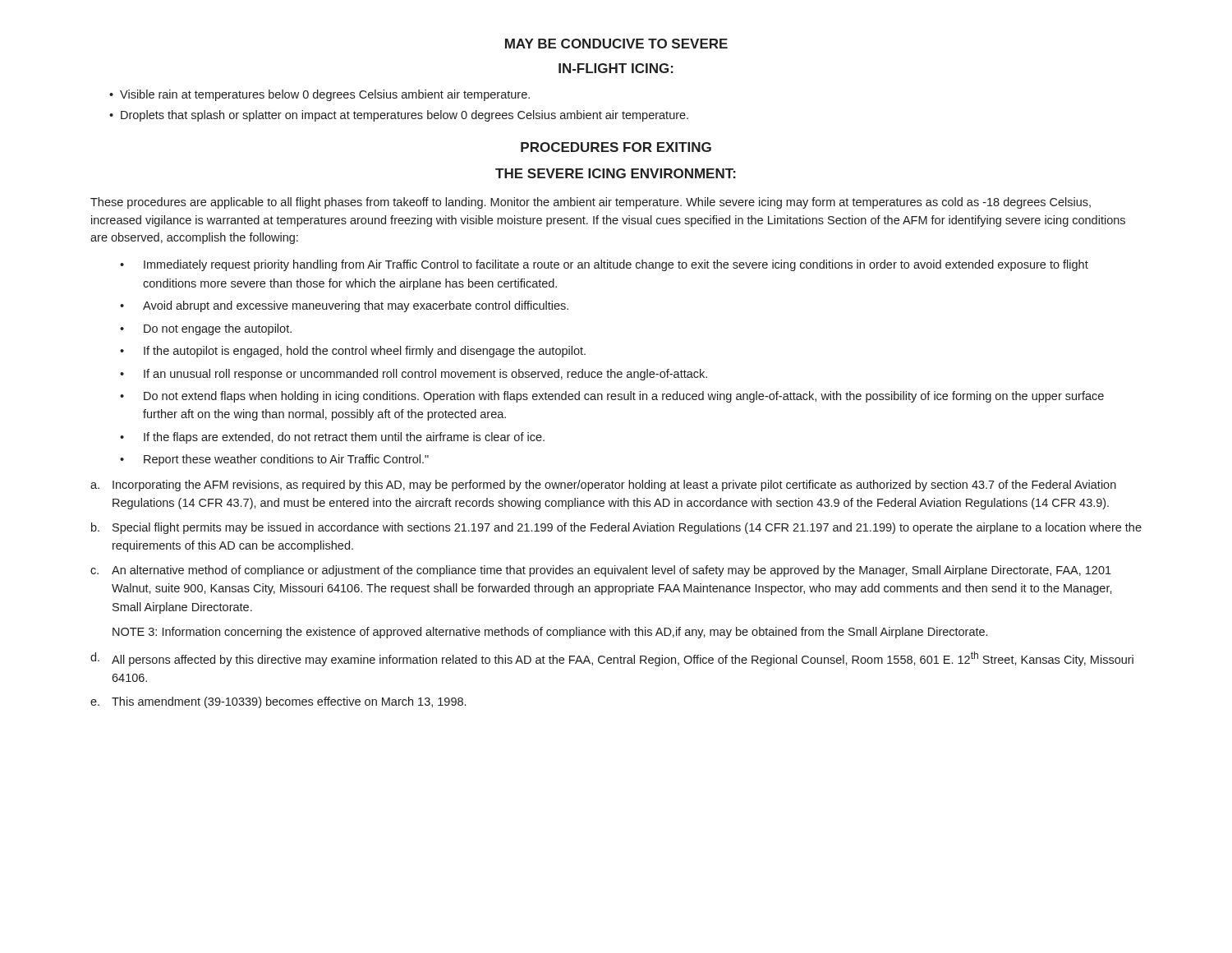The height and width of the screenshot is (953, 1232).
Task: Locate the title that opens with "MAY BE CONDUCIVE"
Action: pos(616,44)
